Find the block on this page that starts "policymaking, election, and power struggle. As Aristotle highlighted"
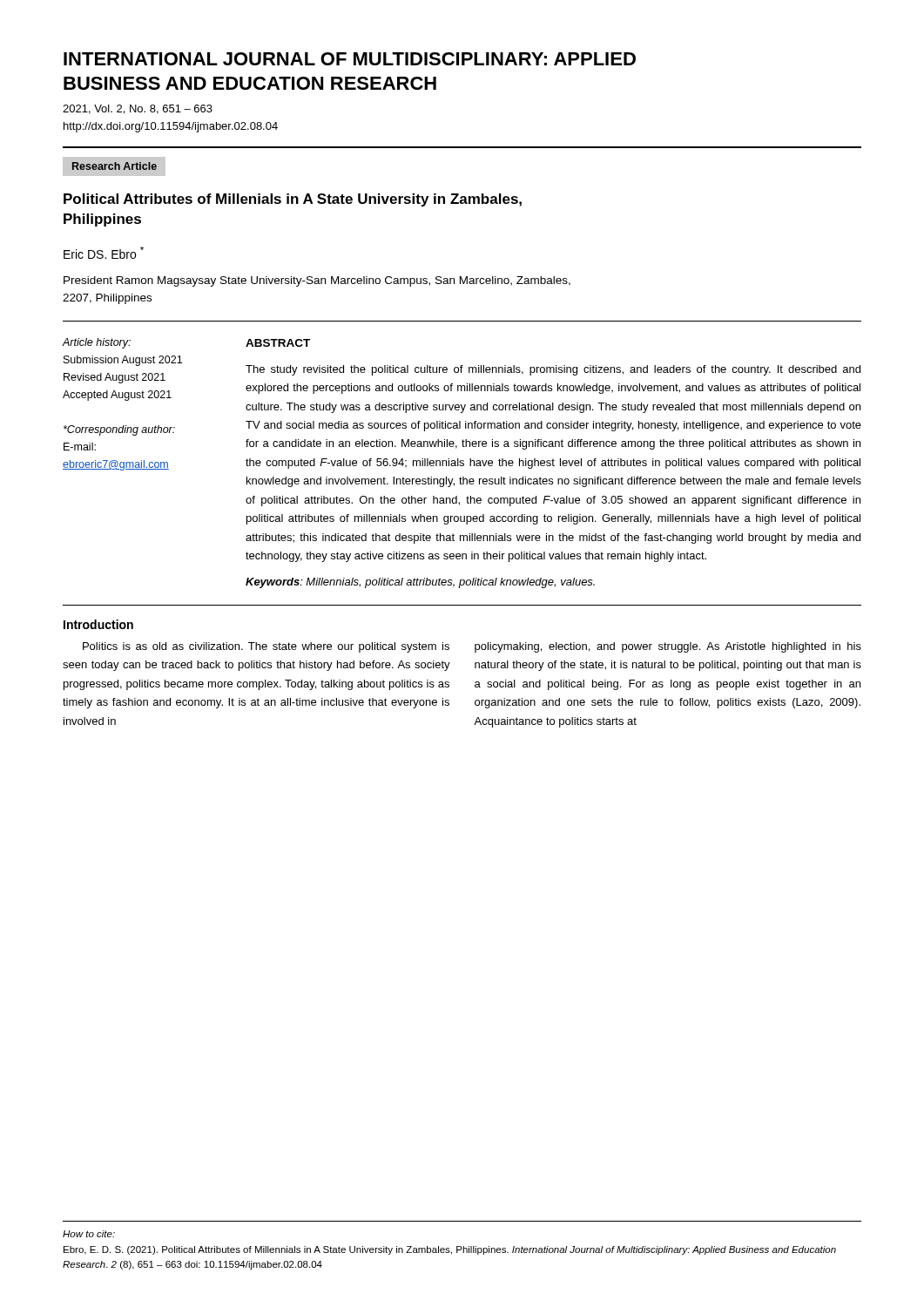 pyautogui.click(x=668, y=683)
